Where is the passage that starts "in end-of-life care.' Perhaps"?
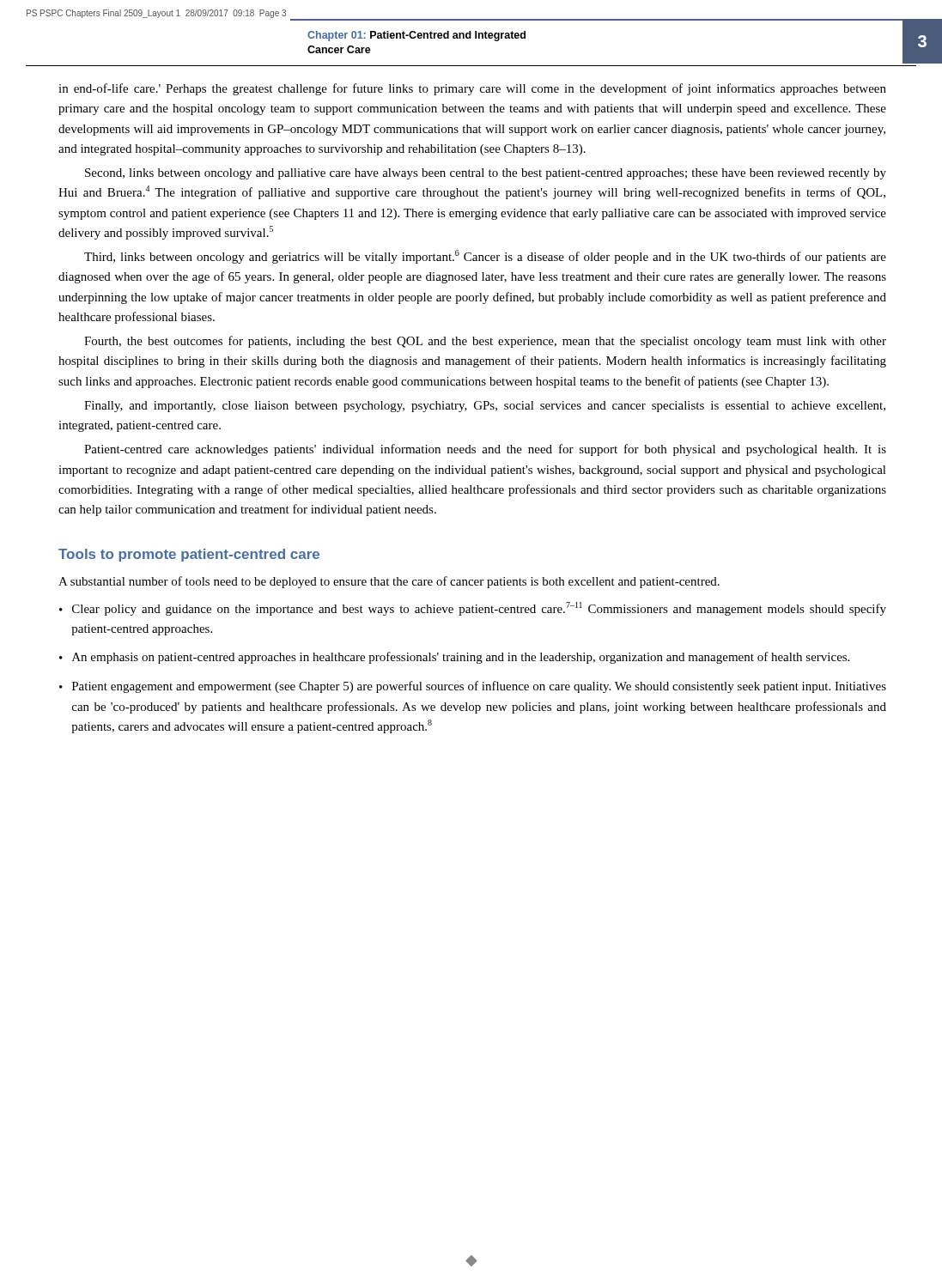The image size is (942, 1288). pos(472,119)
